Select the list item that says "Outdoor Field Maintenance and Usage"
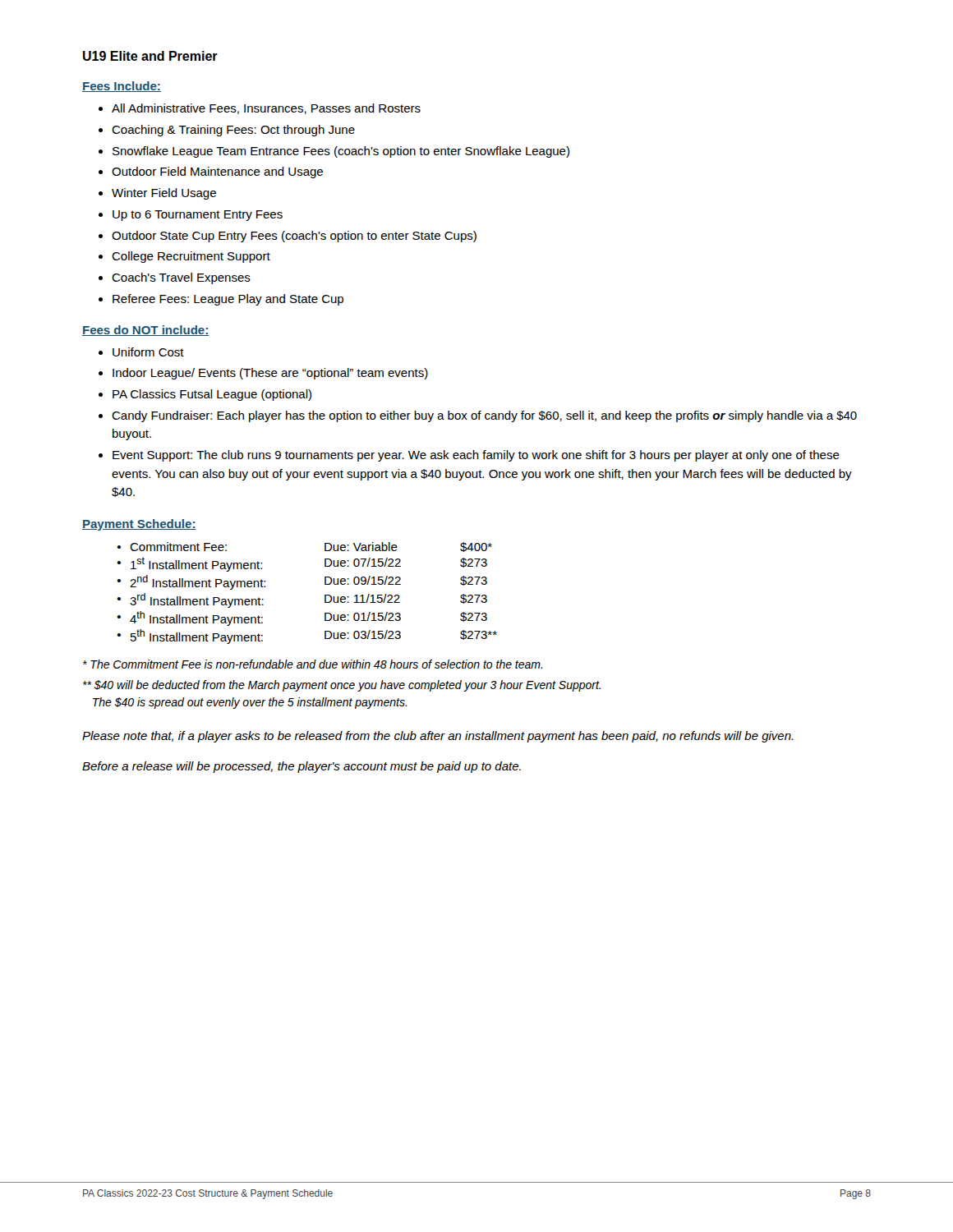Screen dimensions: 1232x953 [x=211, y=172]
